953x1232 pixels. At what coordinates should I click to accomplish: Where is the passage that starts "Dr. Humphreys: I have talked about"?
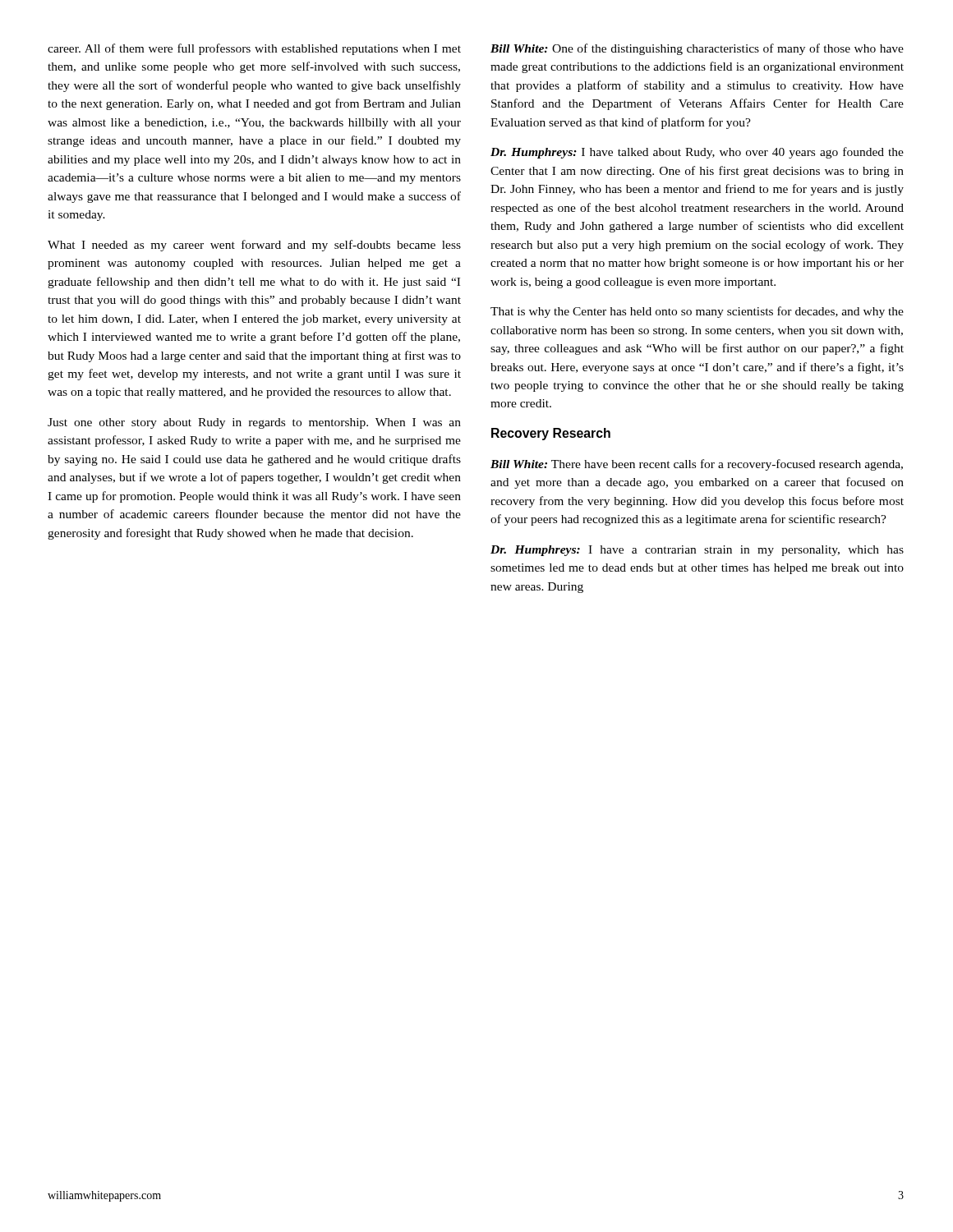697,217
